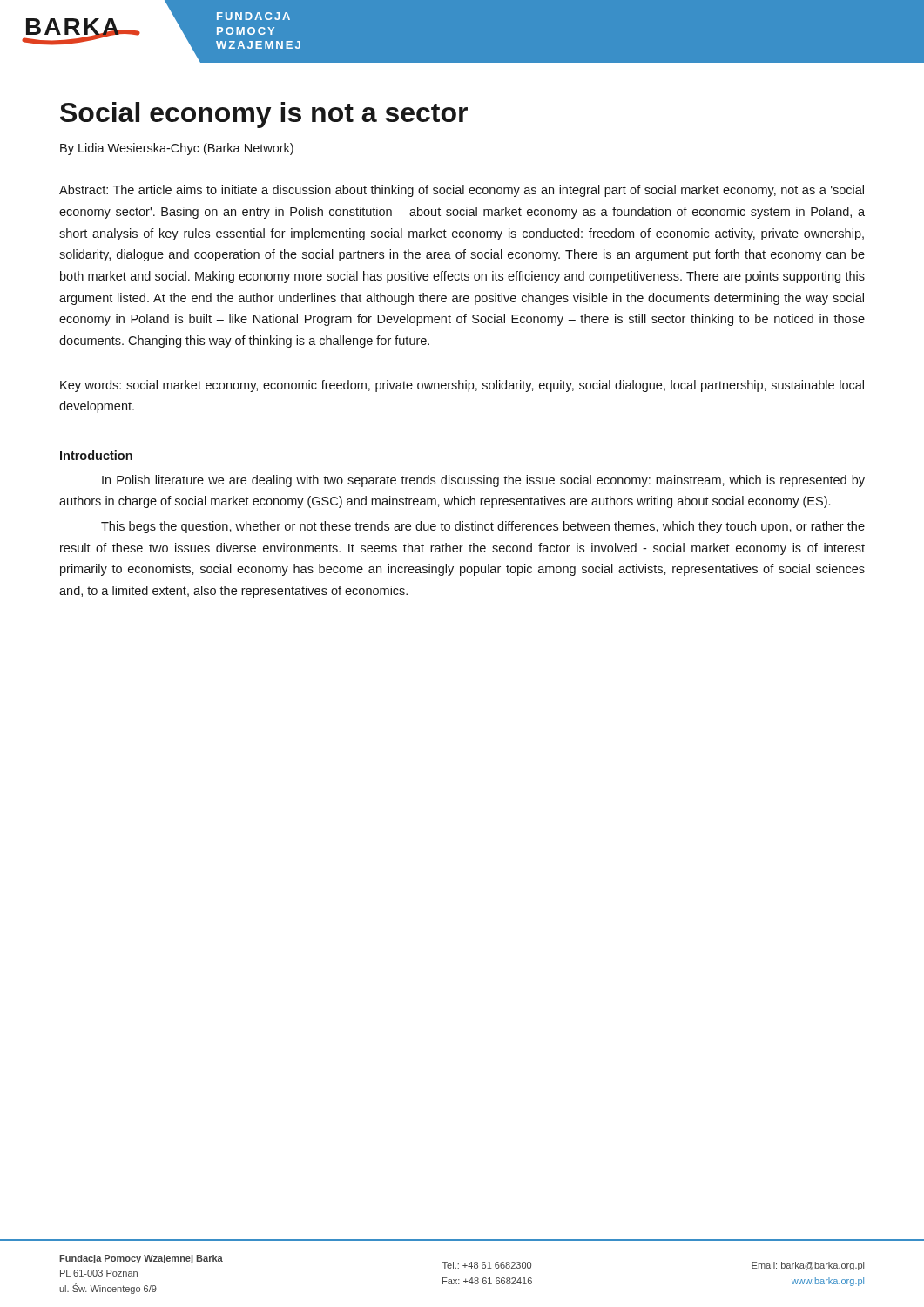
Task: Point to the region starting "This begs the question,"
Action: pyautogui.click(x=462, y=559)
